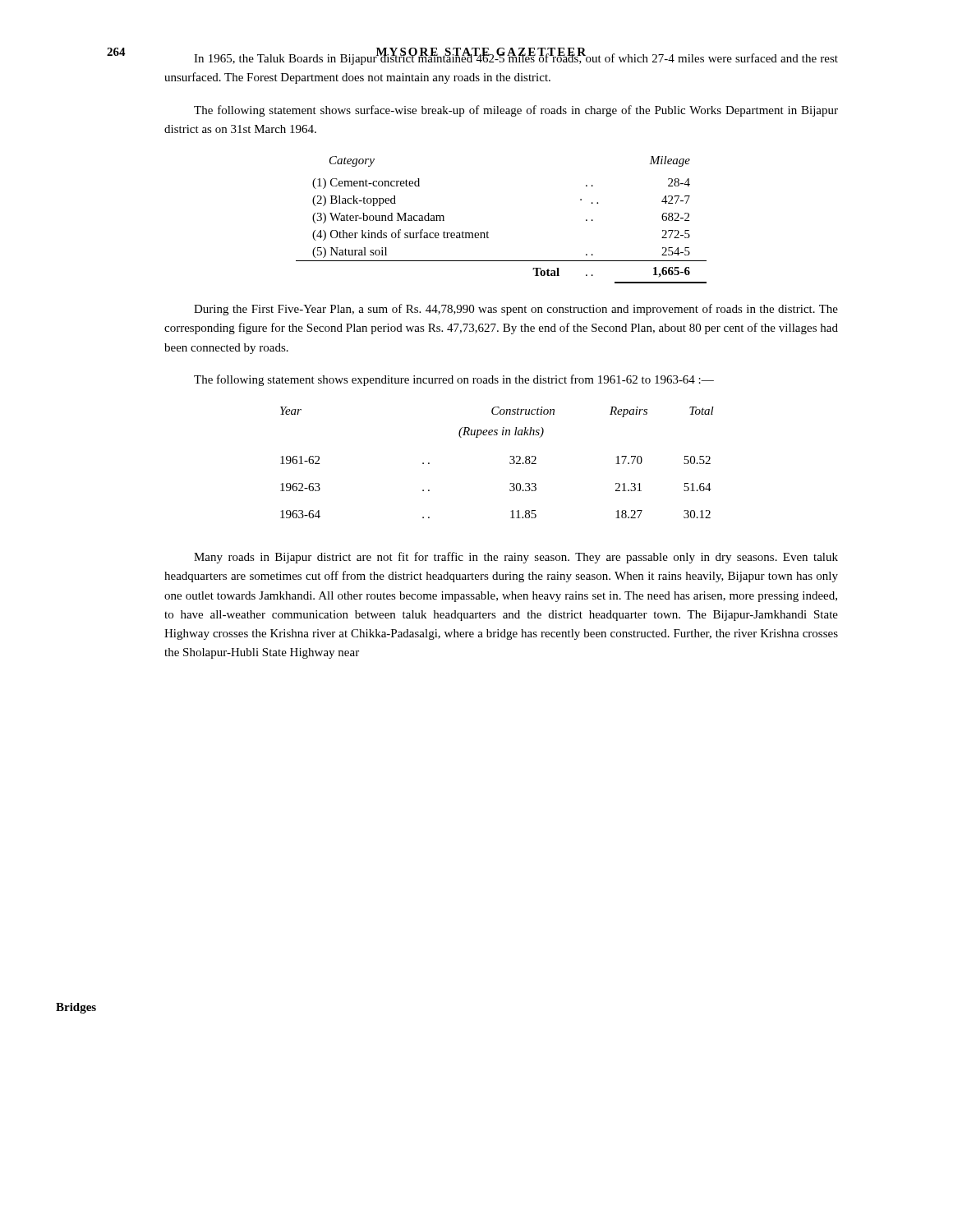
Task: Select the table that reads "(5) Natural soil"
Action: pos(501,218)
